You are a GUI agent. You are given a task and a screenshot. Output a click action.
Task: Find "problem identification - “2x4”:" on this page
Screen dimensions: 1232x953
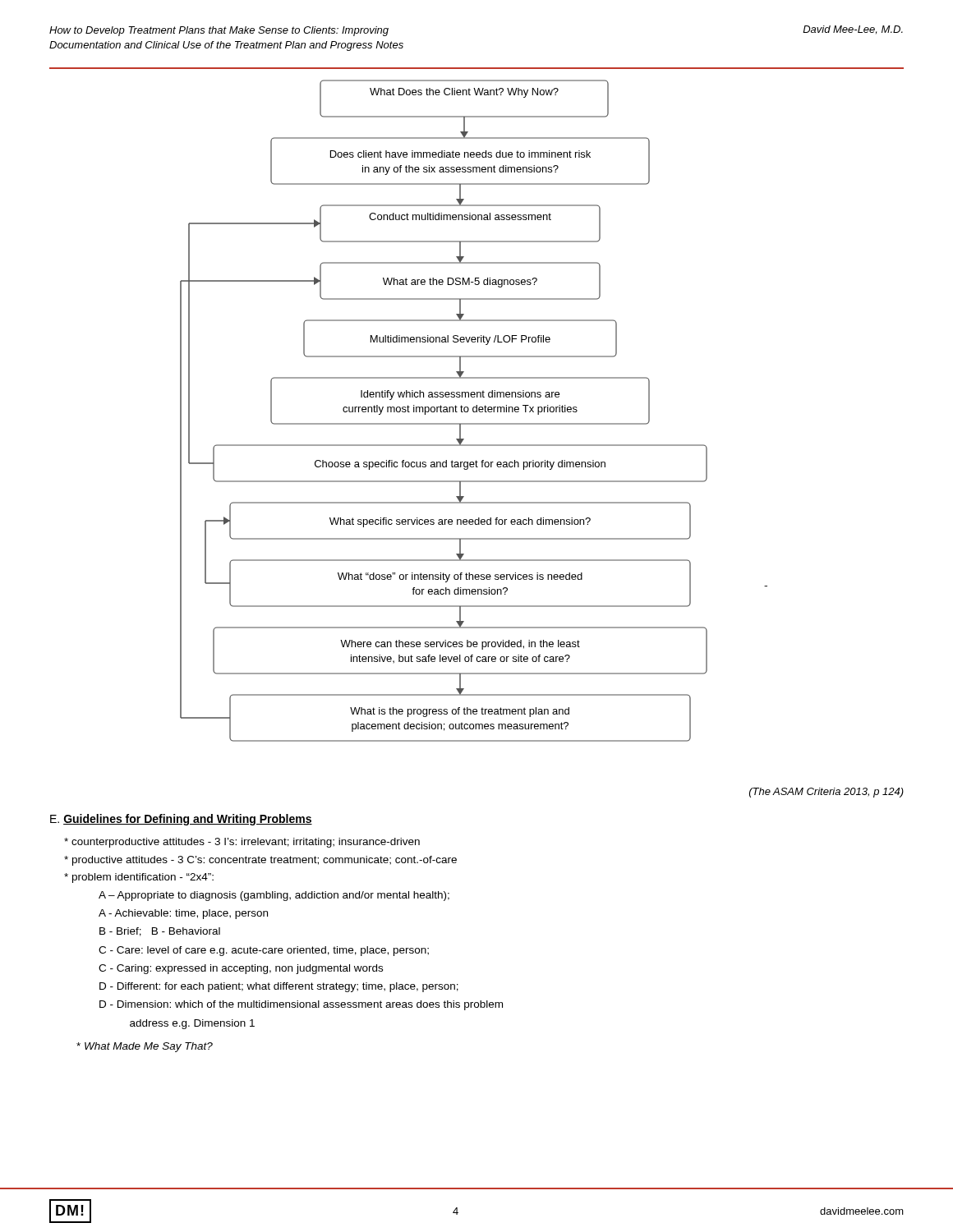pyautogui.click(x=139, y=877)
